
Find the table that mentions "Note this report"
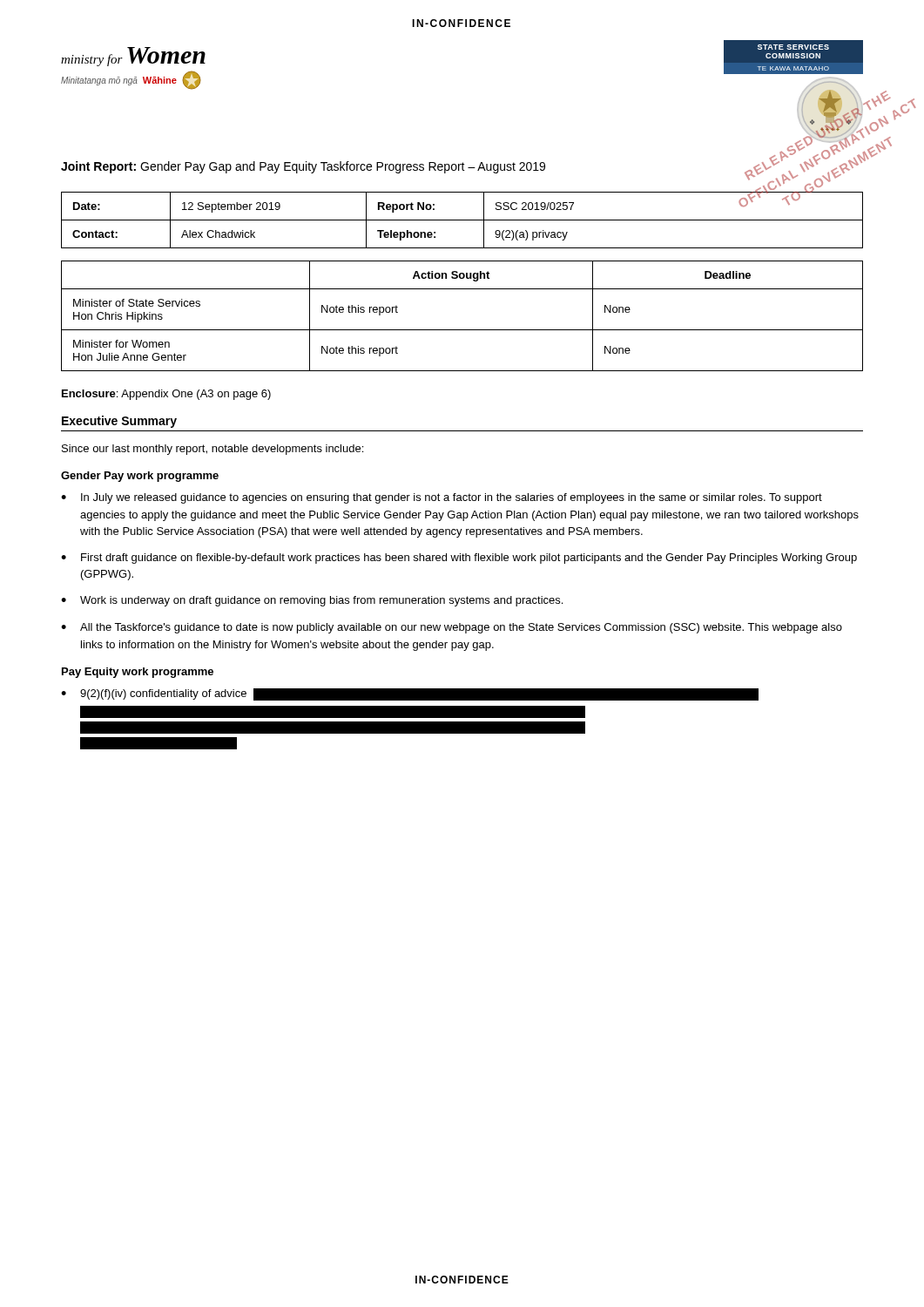click(x=462, y=316)
